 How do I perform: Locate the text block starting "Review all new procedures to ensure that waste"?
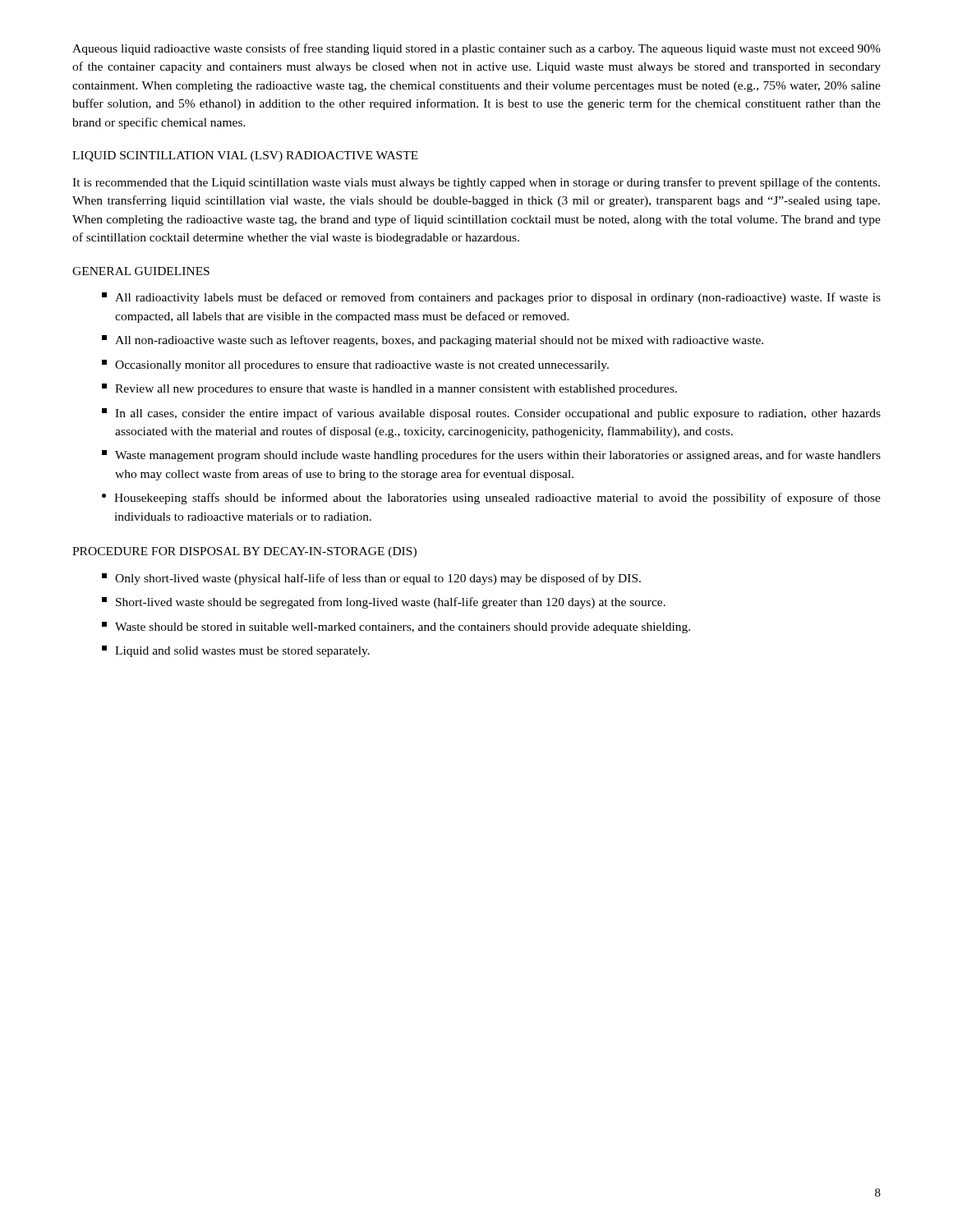pyautogui.click(x=491, y=389)
